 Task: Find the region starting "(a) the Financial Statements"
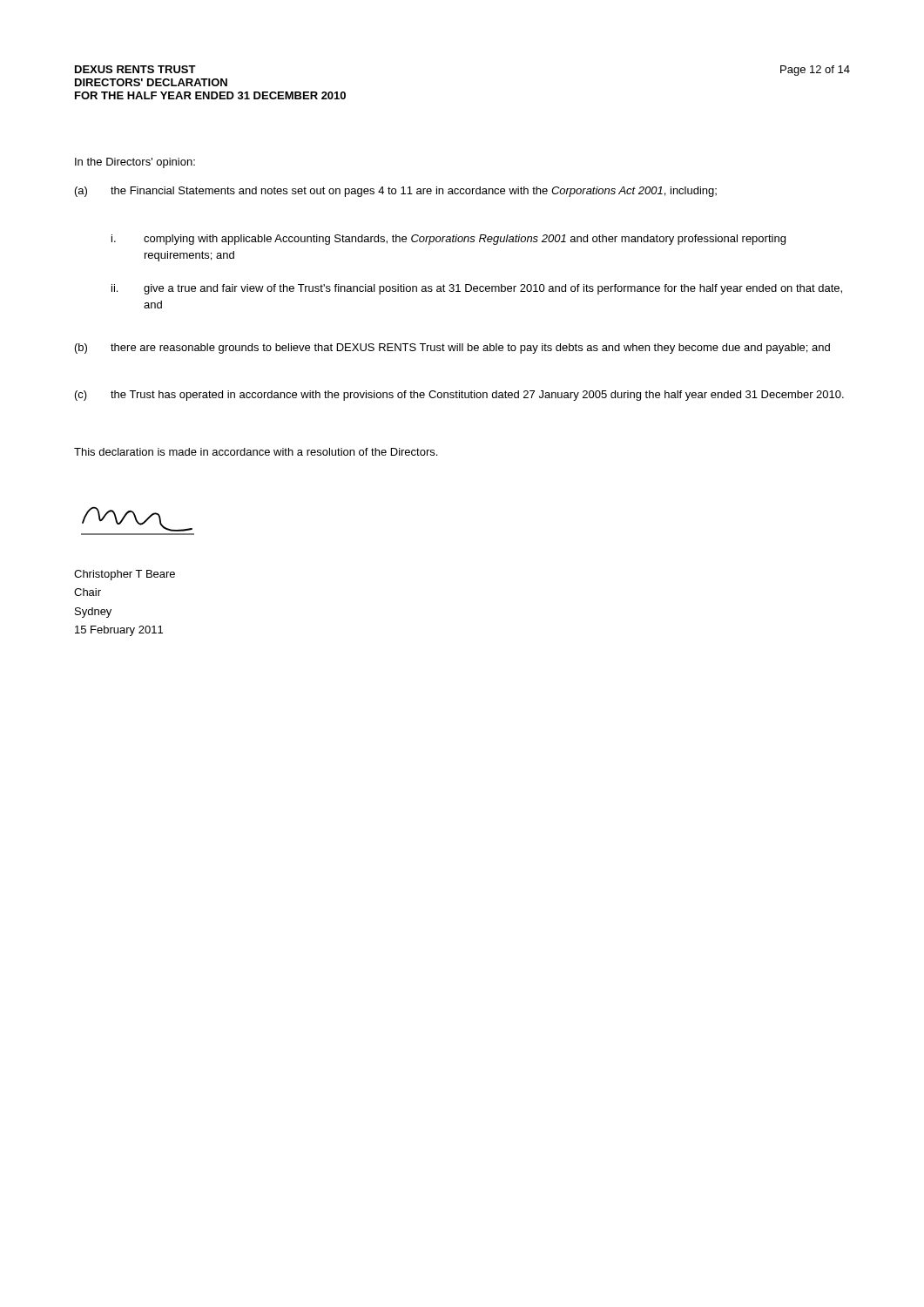(396, 191)
